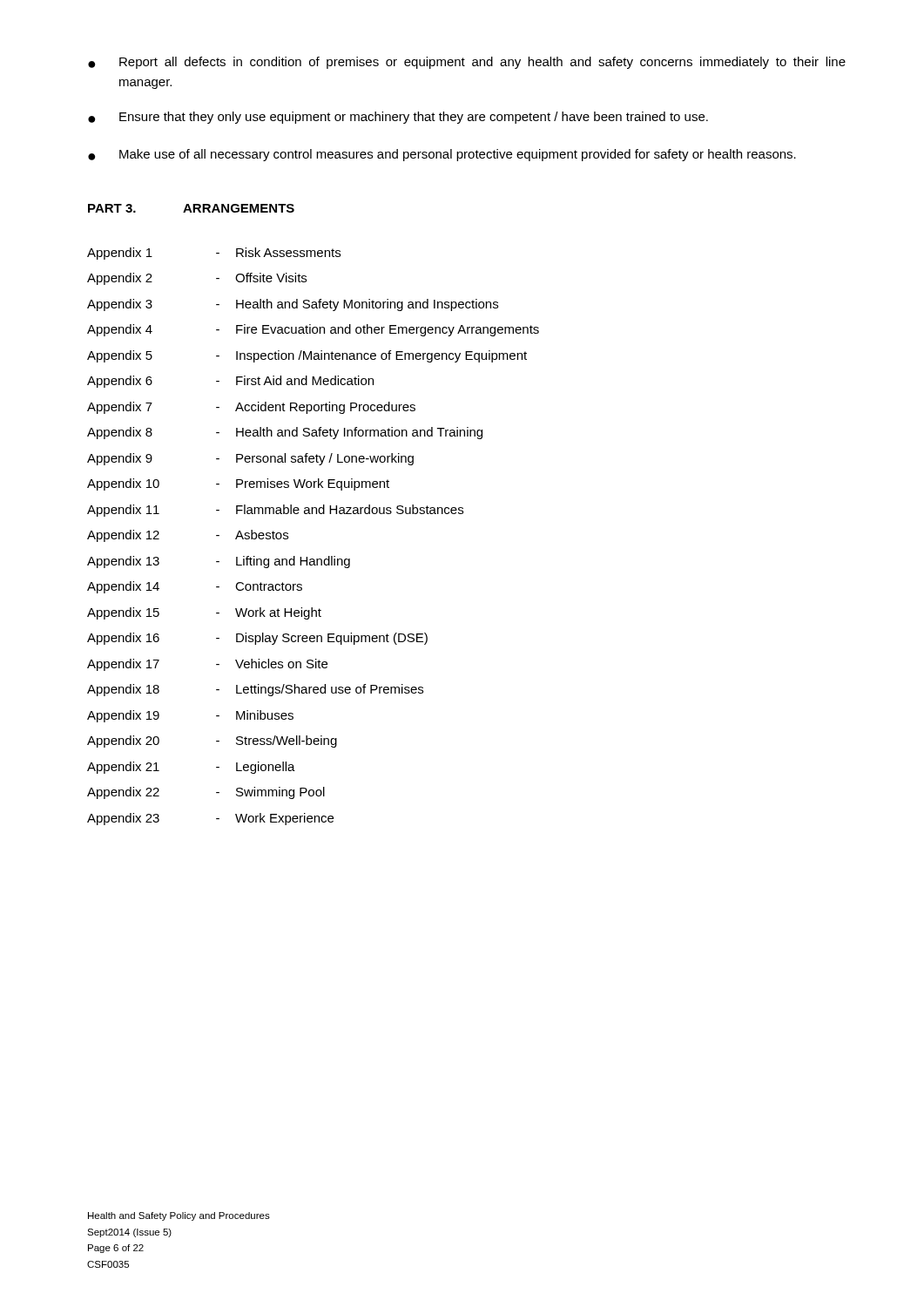Image resolution: width=924 pixels, height=1307 pixels.
Task: Find the element starting "● Report all defects in"
Action: 466,72
